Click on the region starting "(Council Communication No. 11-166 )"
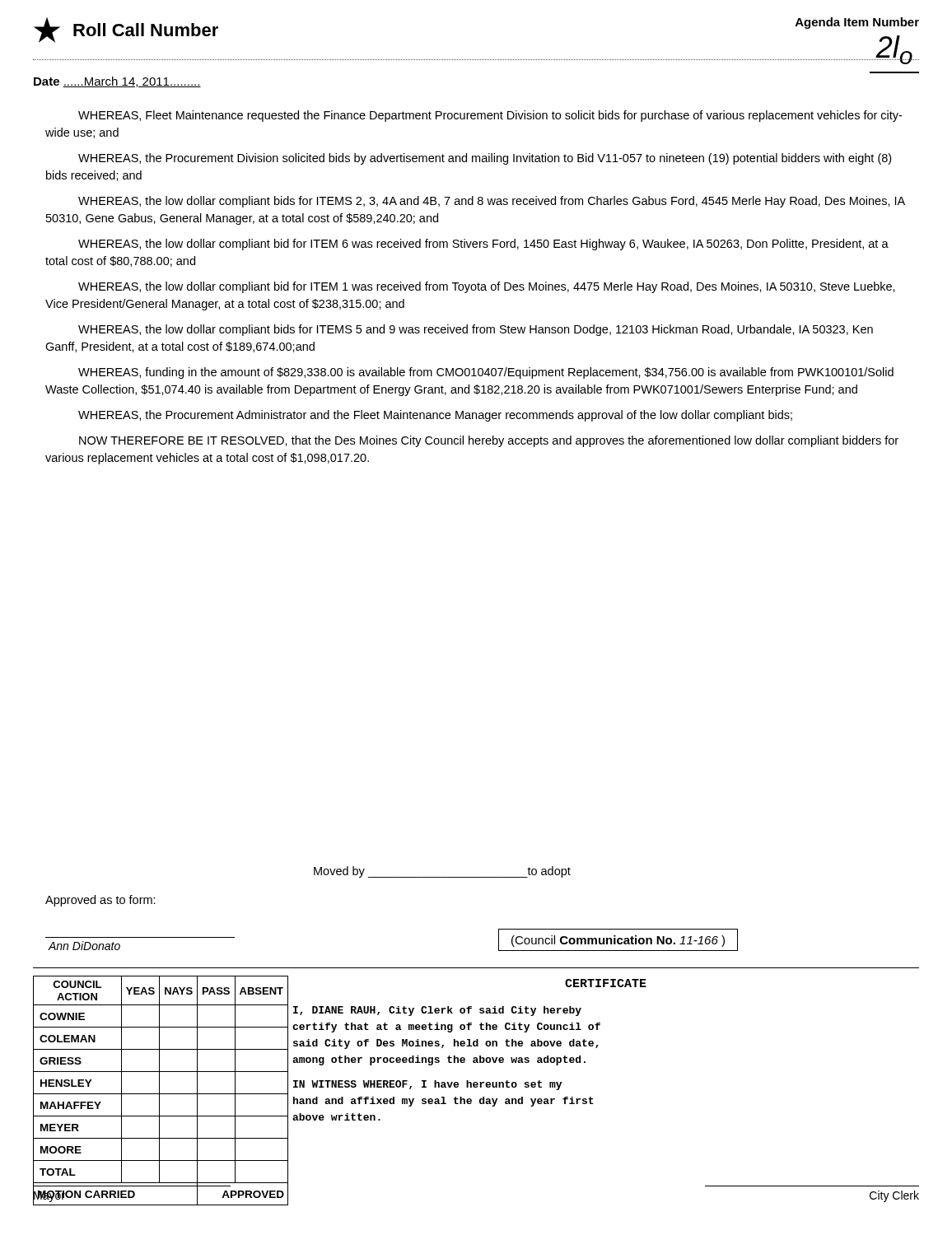The width and height of the screenshot is (952, 1235). (618, 940)
